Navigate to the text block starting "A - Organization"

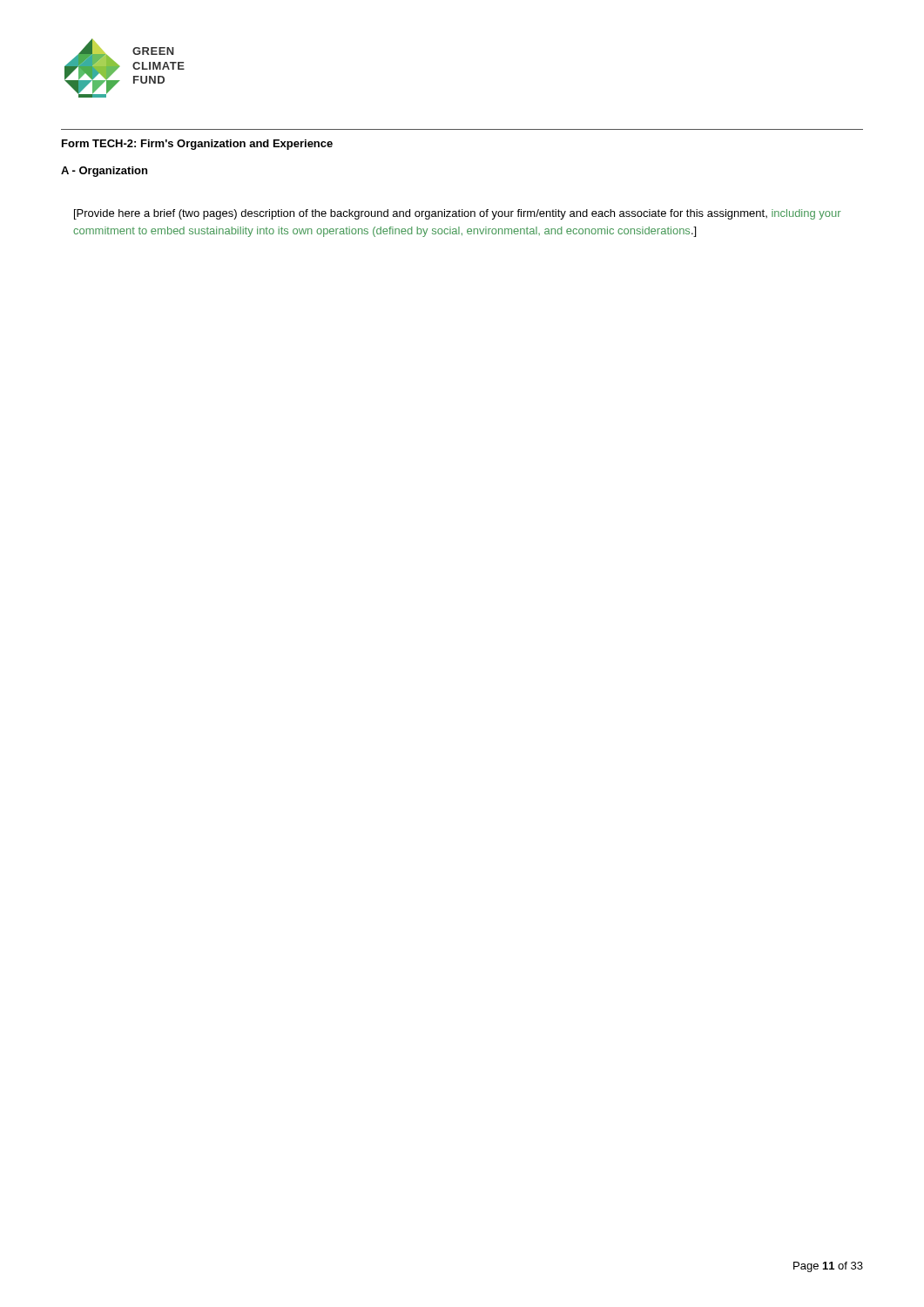point(104,170)
